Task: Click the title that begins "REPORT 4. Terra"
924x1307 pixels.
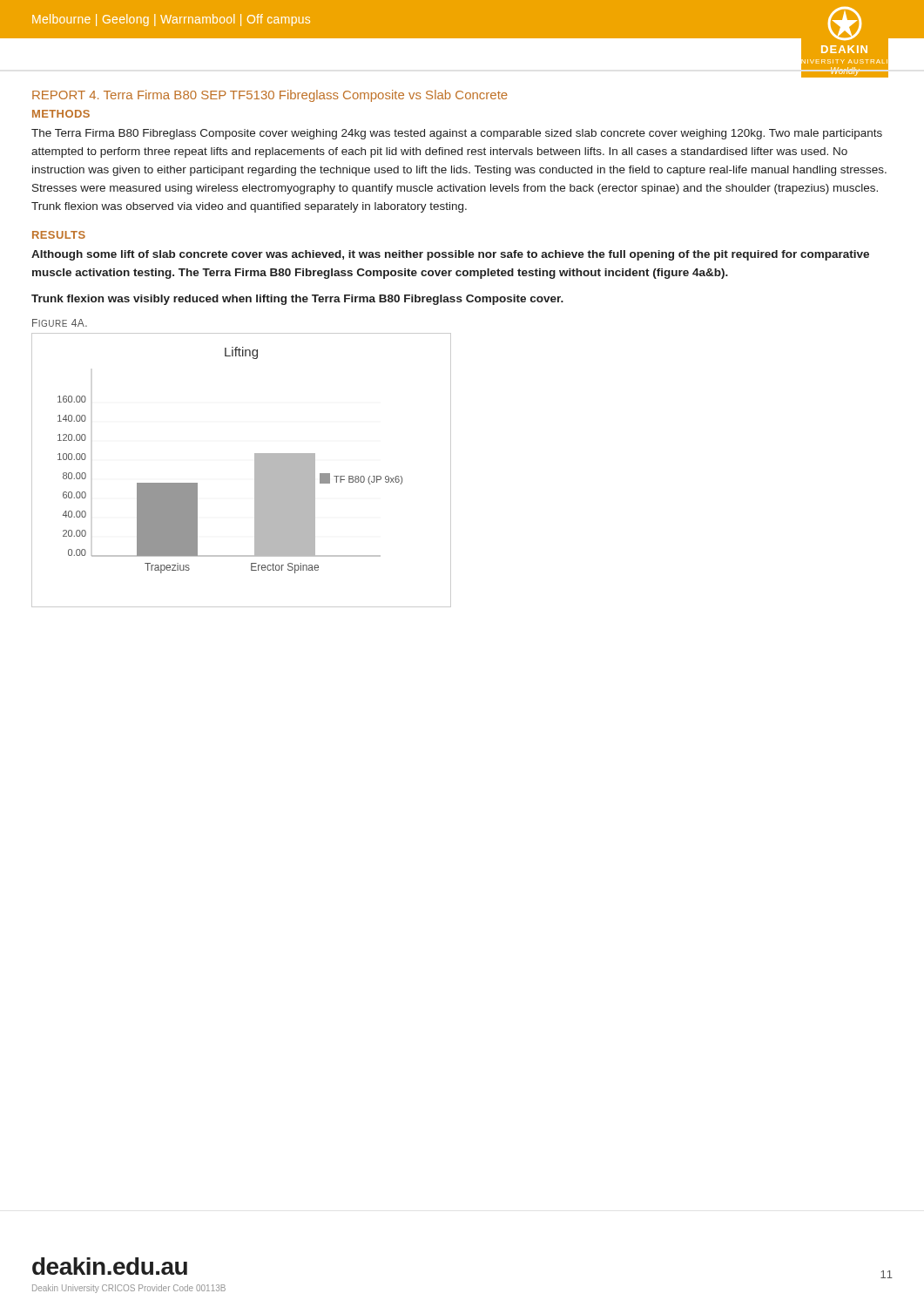Action: pos(270,95)
